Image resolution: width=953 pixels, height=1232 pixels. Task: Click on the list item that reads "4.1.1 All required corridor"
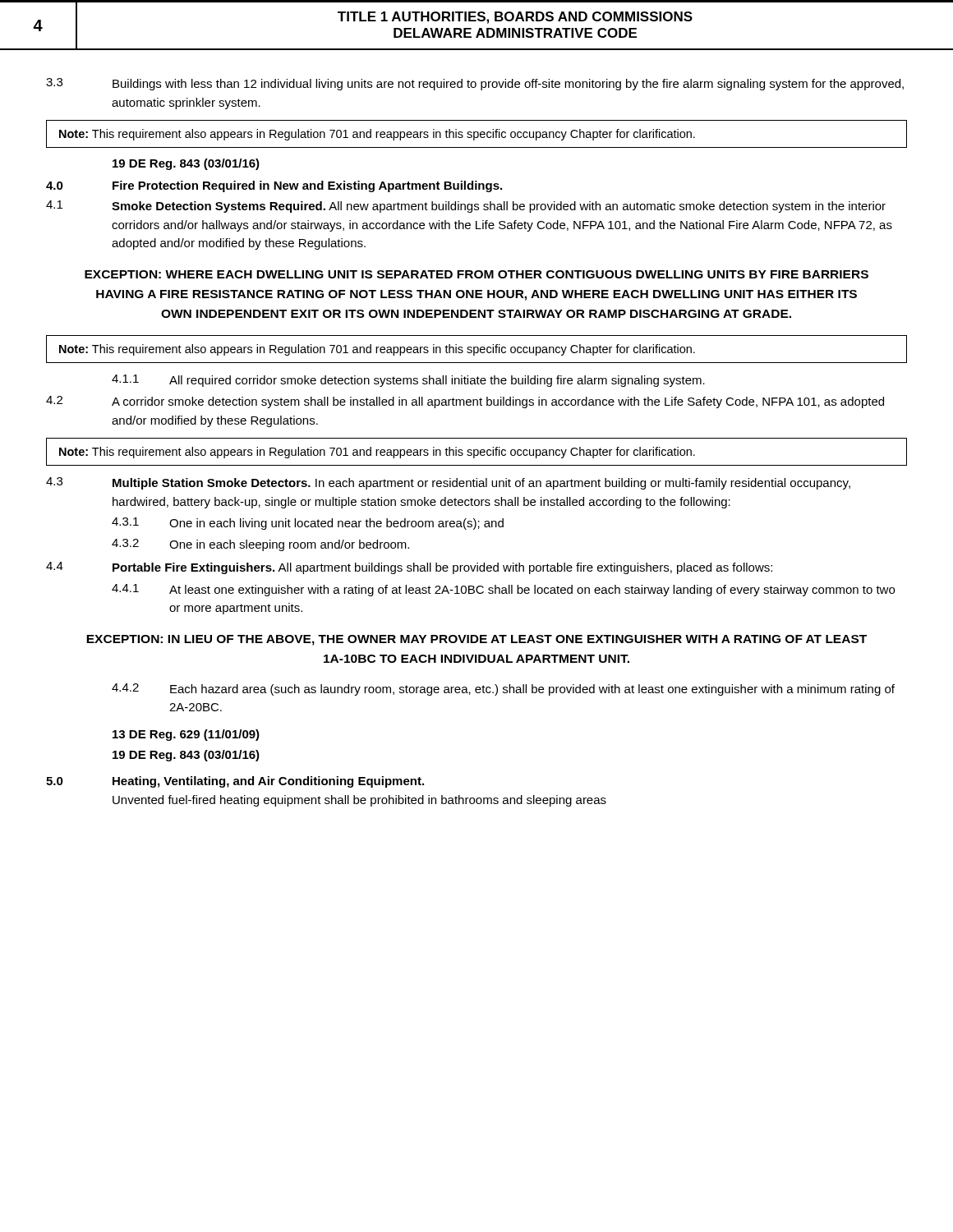509,380
